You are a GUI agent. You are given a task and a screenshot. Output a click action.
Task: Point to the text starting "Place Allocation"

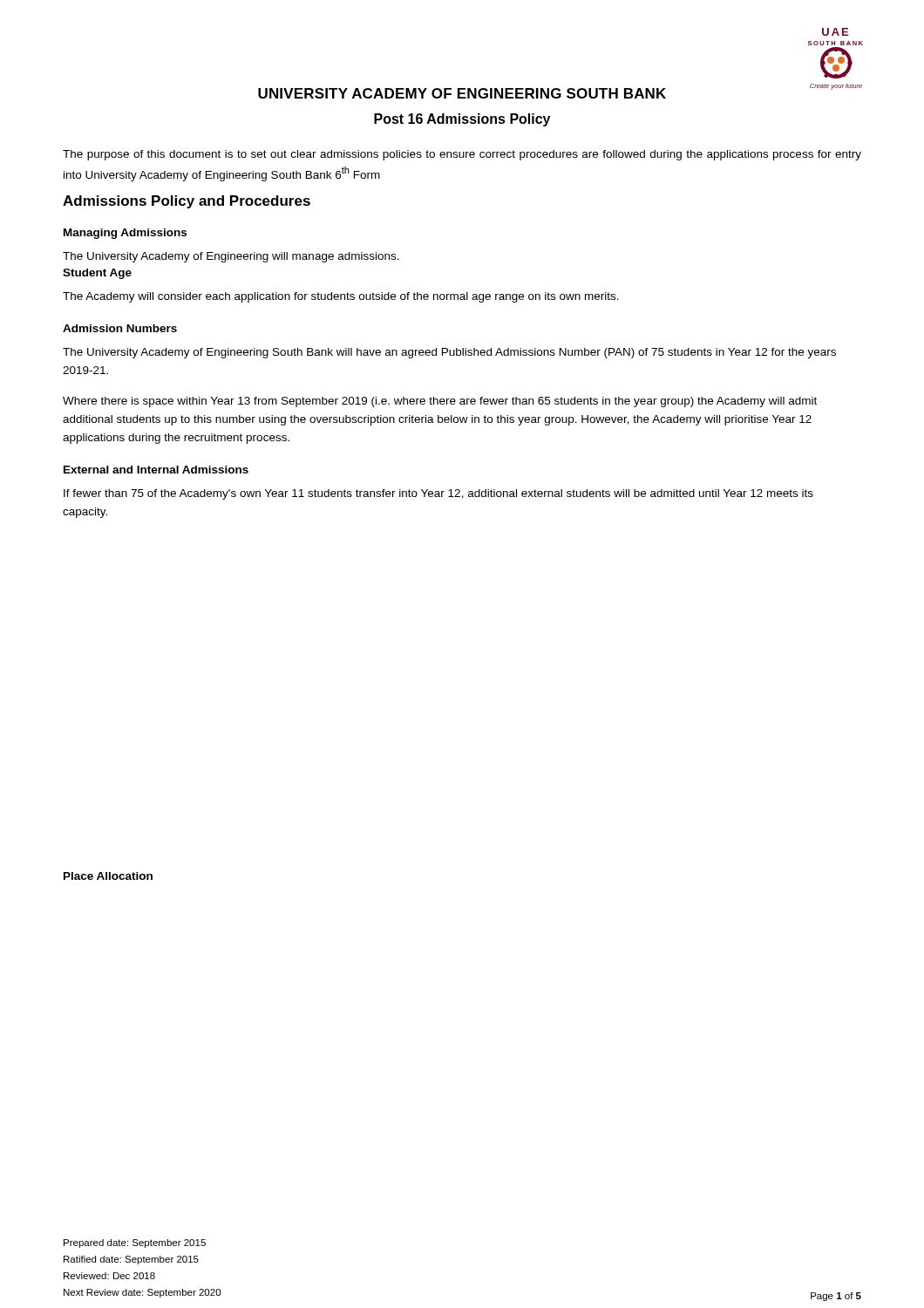coord(108,876)
